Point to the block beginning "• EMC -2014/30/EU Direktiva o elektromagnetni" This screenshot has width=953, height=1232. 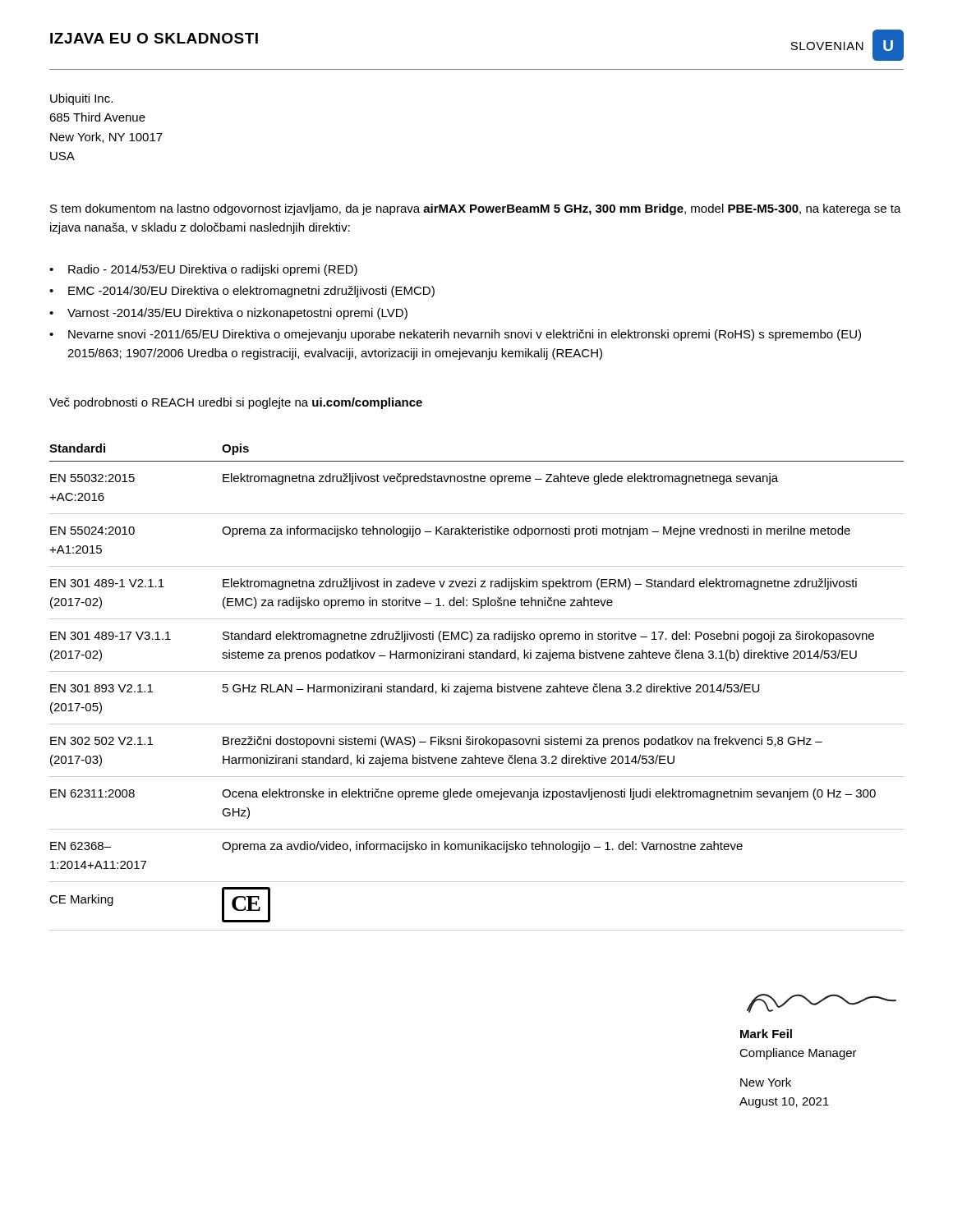242,291
